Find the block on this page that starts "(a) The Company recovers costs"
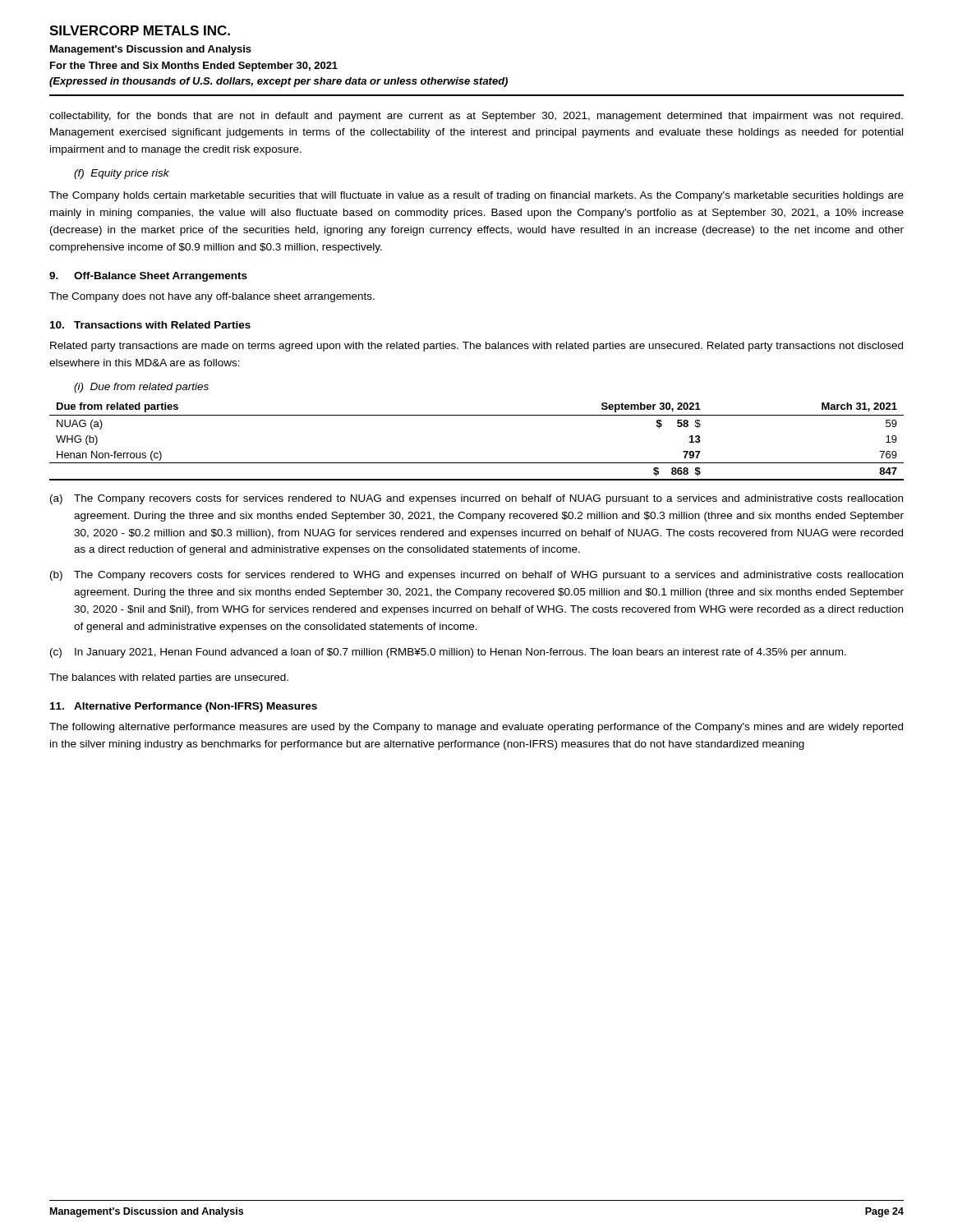 tap(476, 524)
